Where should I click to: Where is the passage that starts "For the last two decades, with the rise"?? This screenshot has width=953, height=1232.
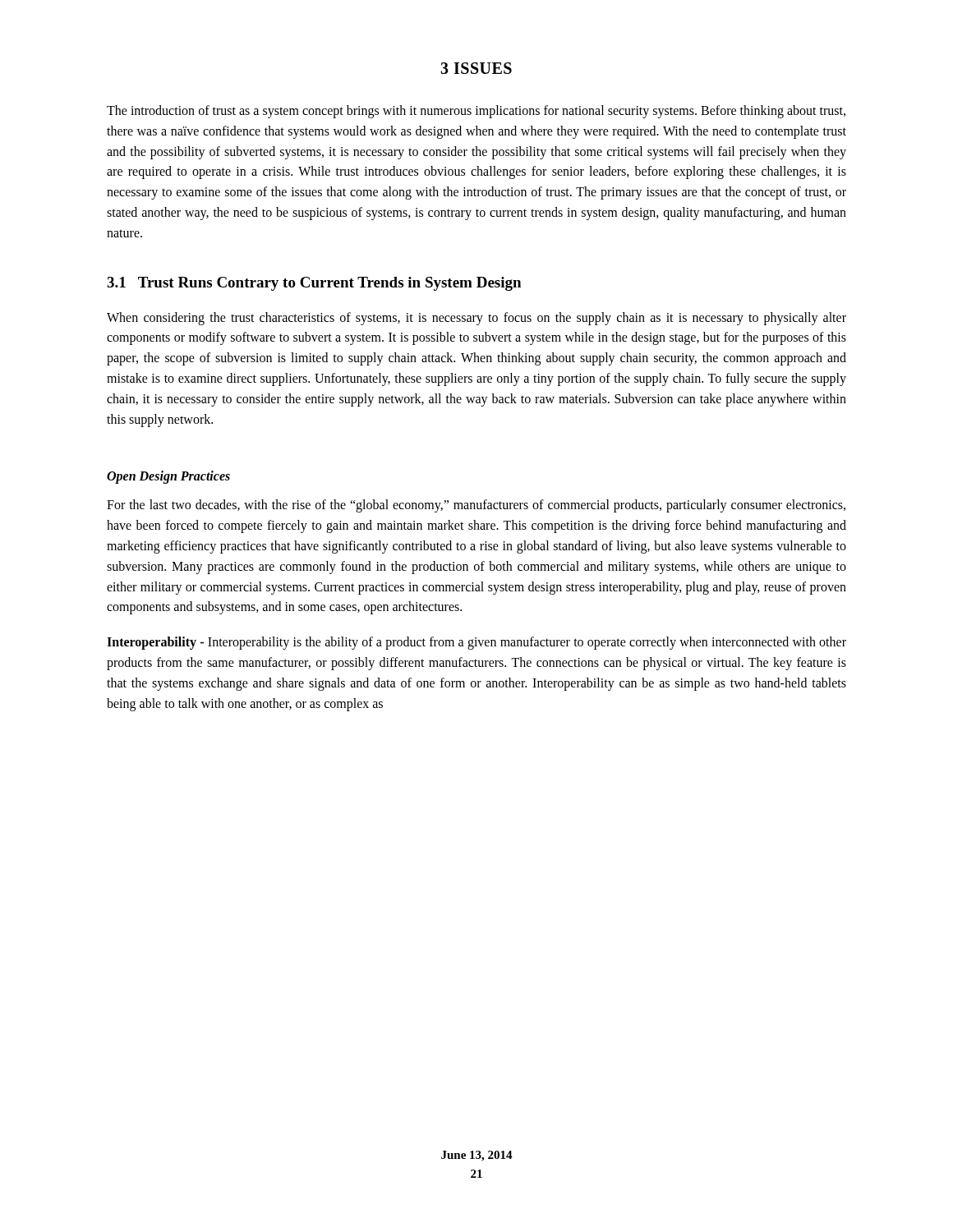476,556
